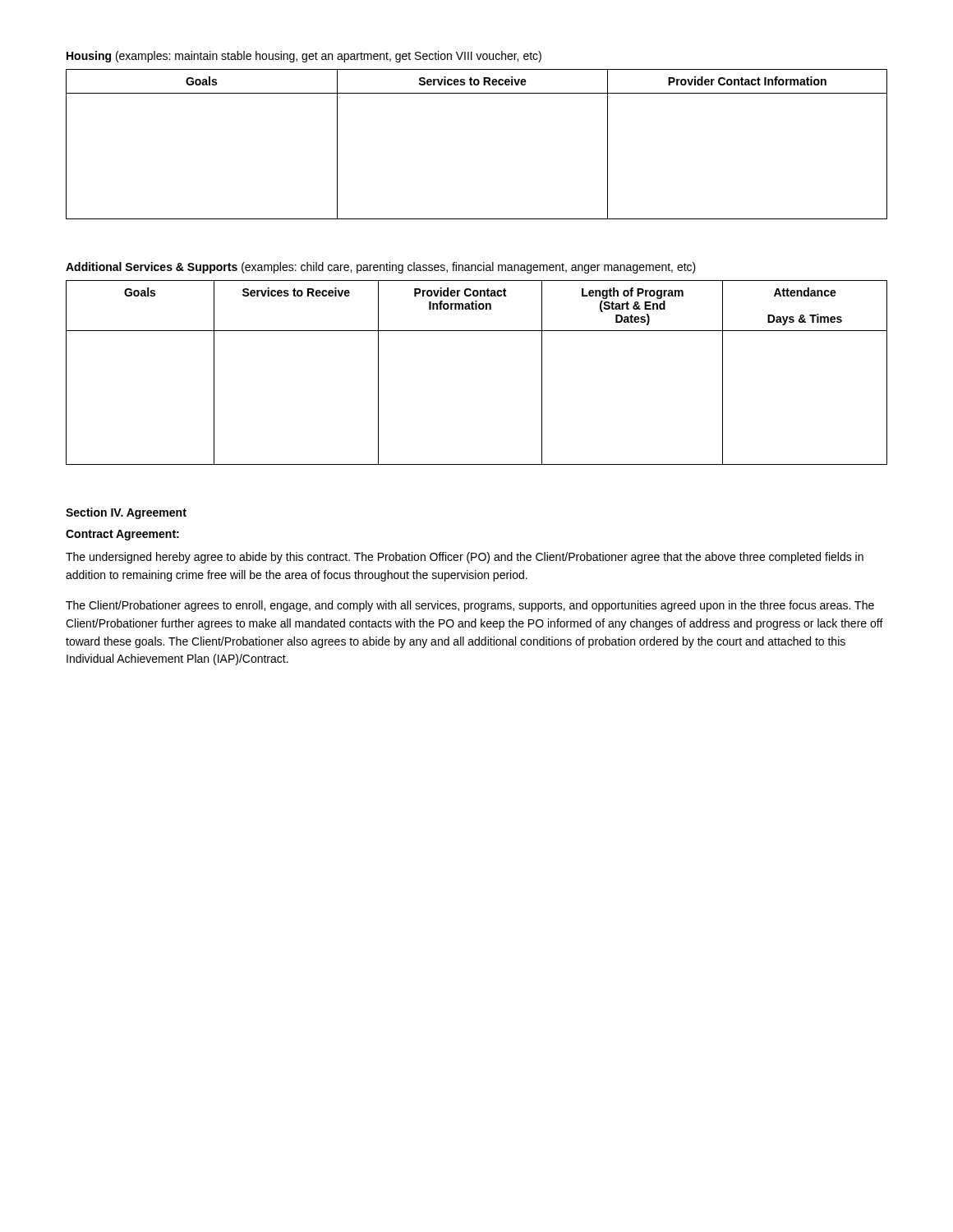Click on the section header containing "Section IV. Agreement"
The height and width of the screenshot is (1232, 953).
[126, 513]
